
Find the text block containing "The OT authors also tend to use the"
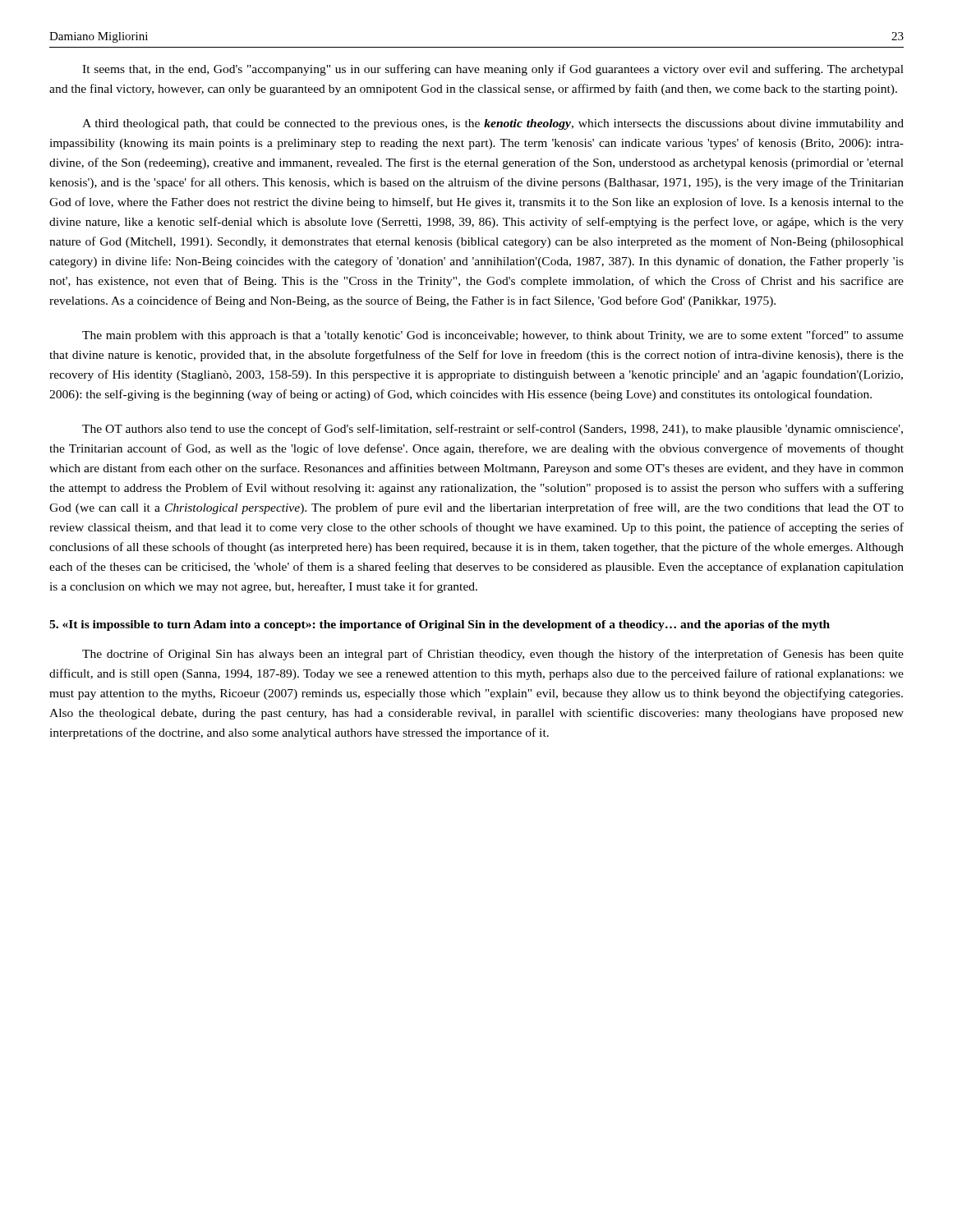click(476, 507)
